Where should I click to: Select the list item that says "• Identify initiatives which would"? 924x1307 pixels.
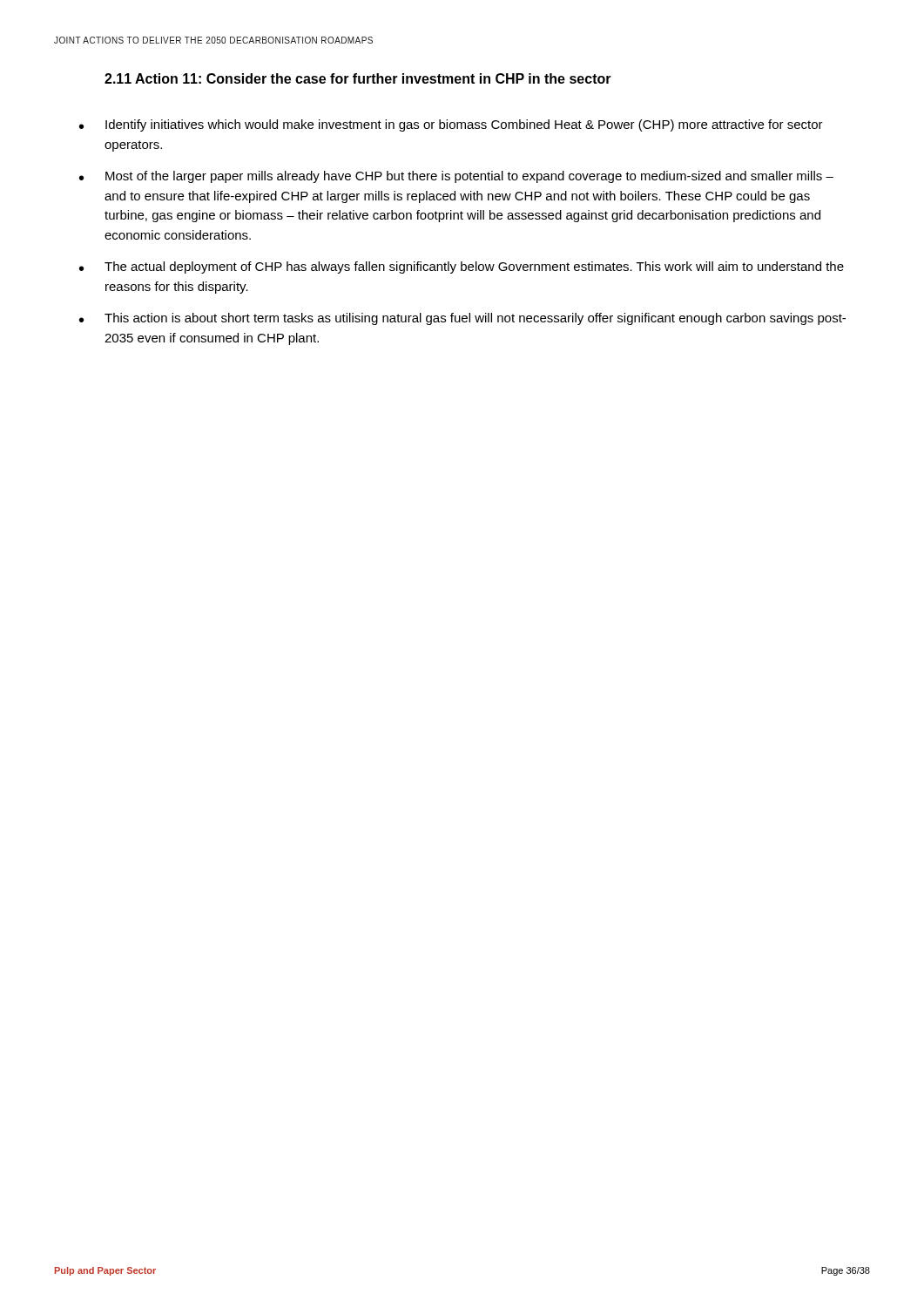click(x=466, y=135)
